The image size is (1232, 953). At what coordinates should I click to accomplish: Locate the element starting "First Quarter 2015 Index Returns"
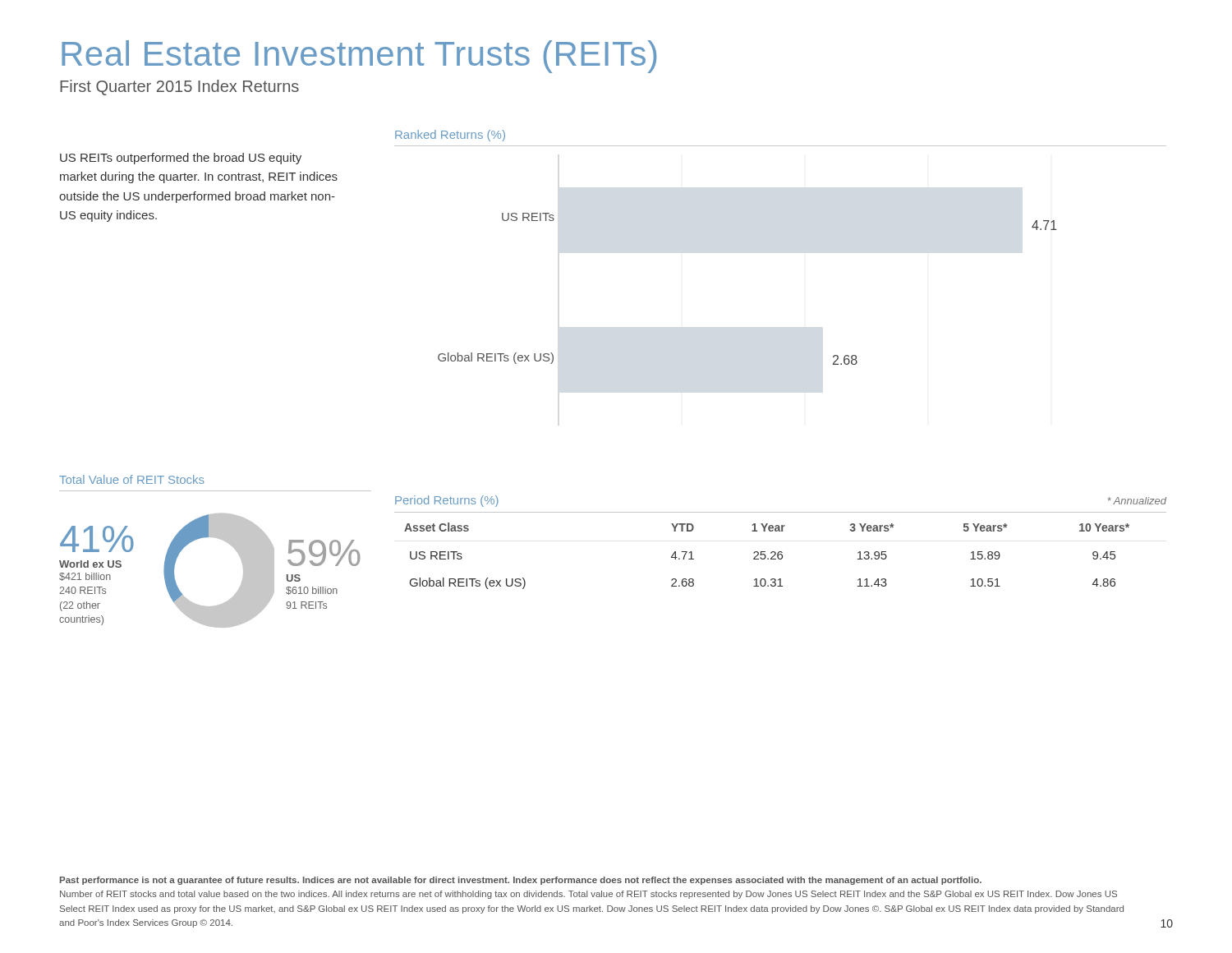(x=179, y=86)
